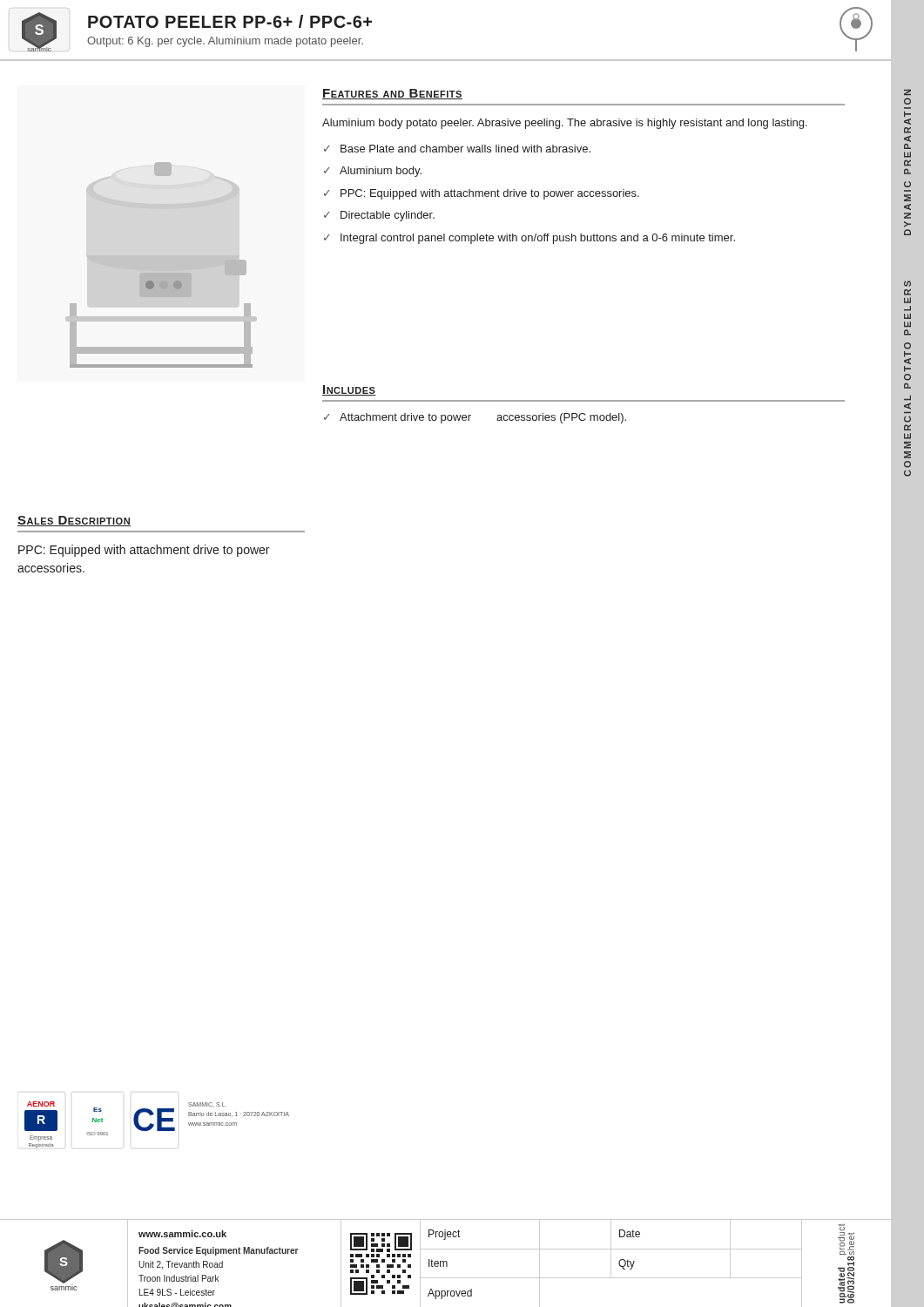Viewport: 924px width, 1307px height.
Task: Locate the block of text that opens with "PPC: Equipped with"
Action: pyautogui.click(x=143, y=559)
